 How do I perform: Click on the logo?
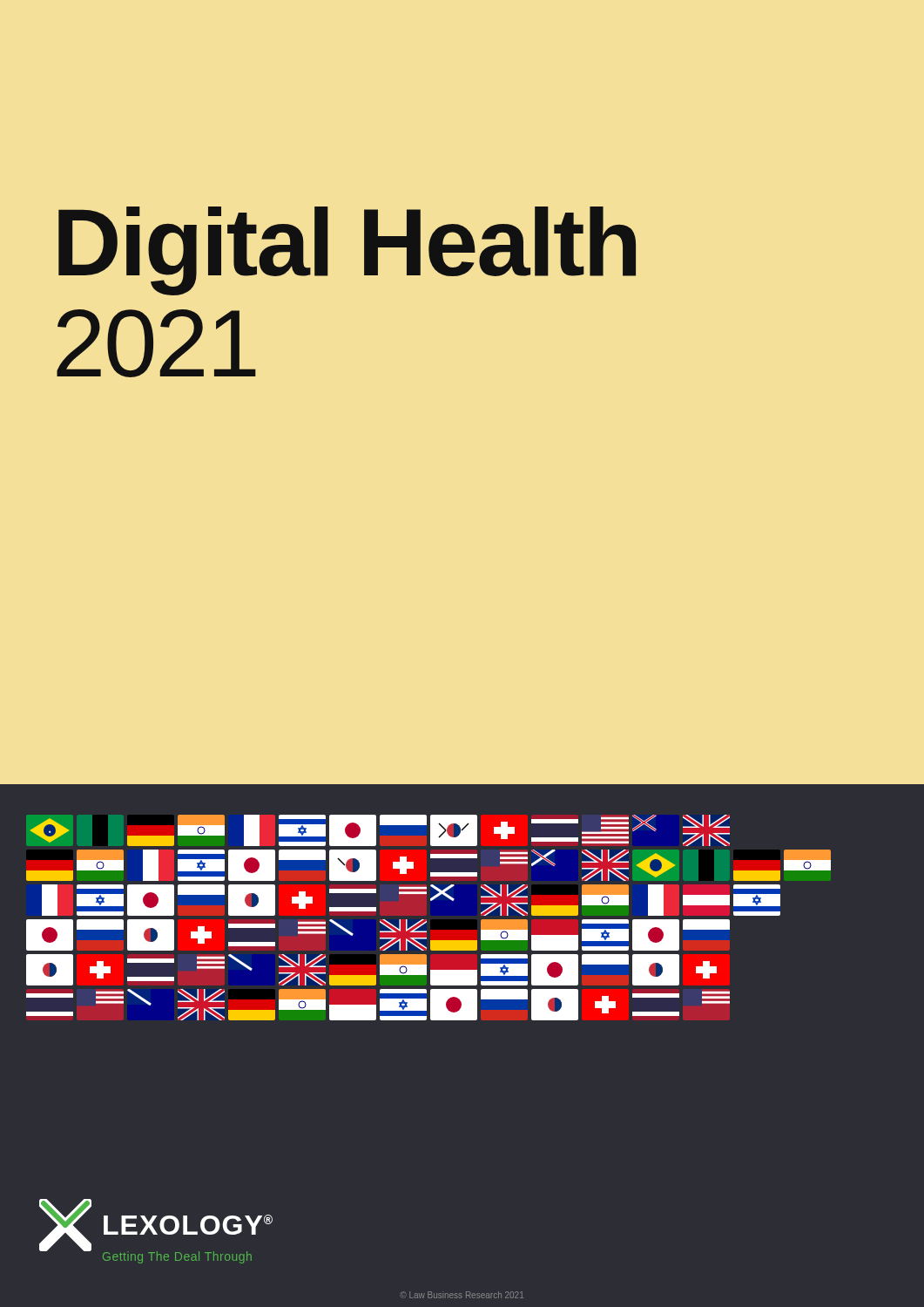tap(156, 1231)
